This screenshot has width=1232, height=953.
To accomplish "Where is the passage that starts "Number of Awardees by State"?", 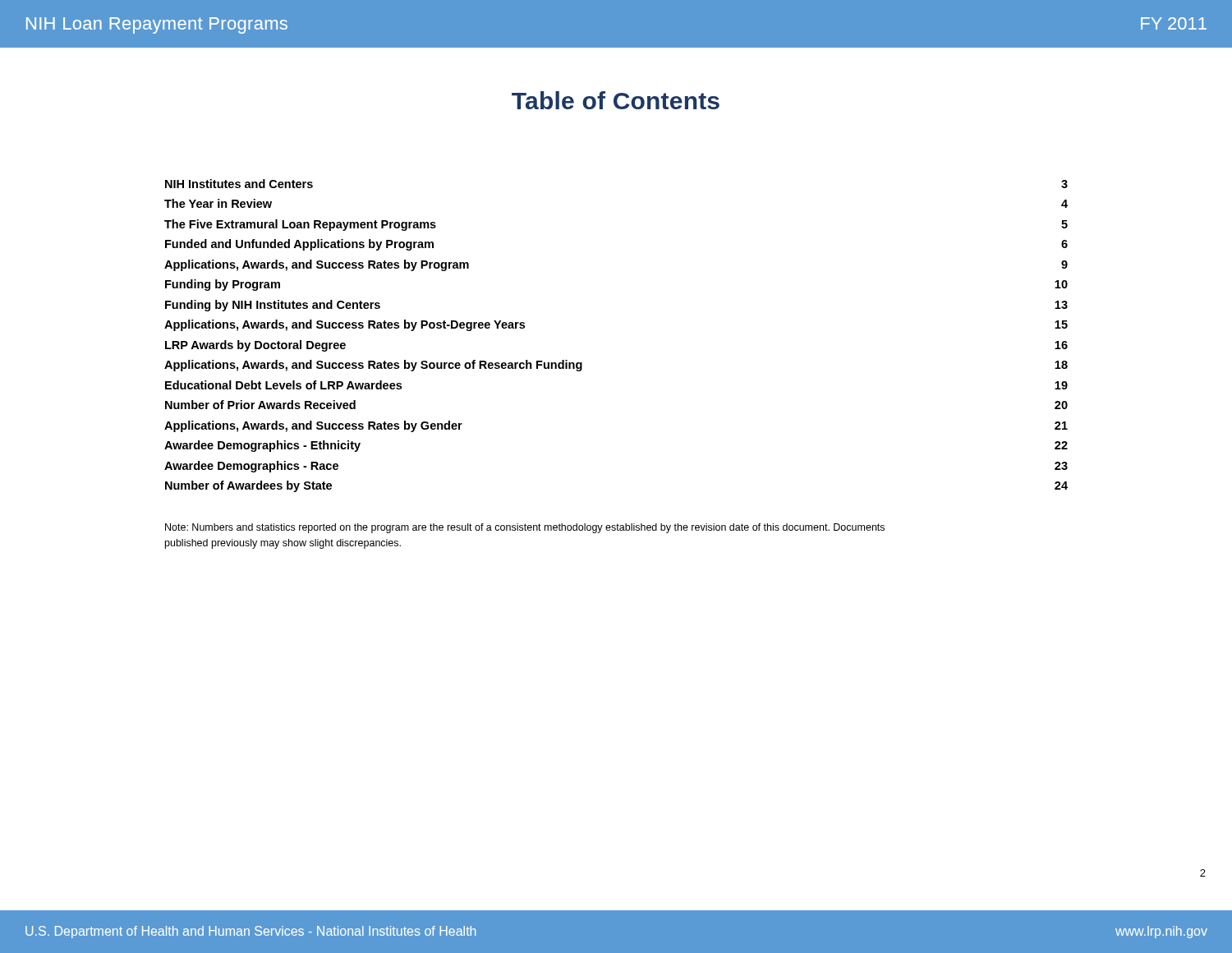I will (x=241, y=486).
